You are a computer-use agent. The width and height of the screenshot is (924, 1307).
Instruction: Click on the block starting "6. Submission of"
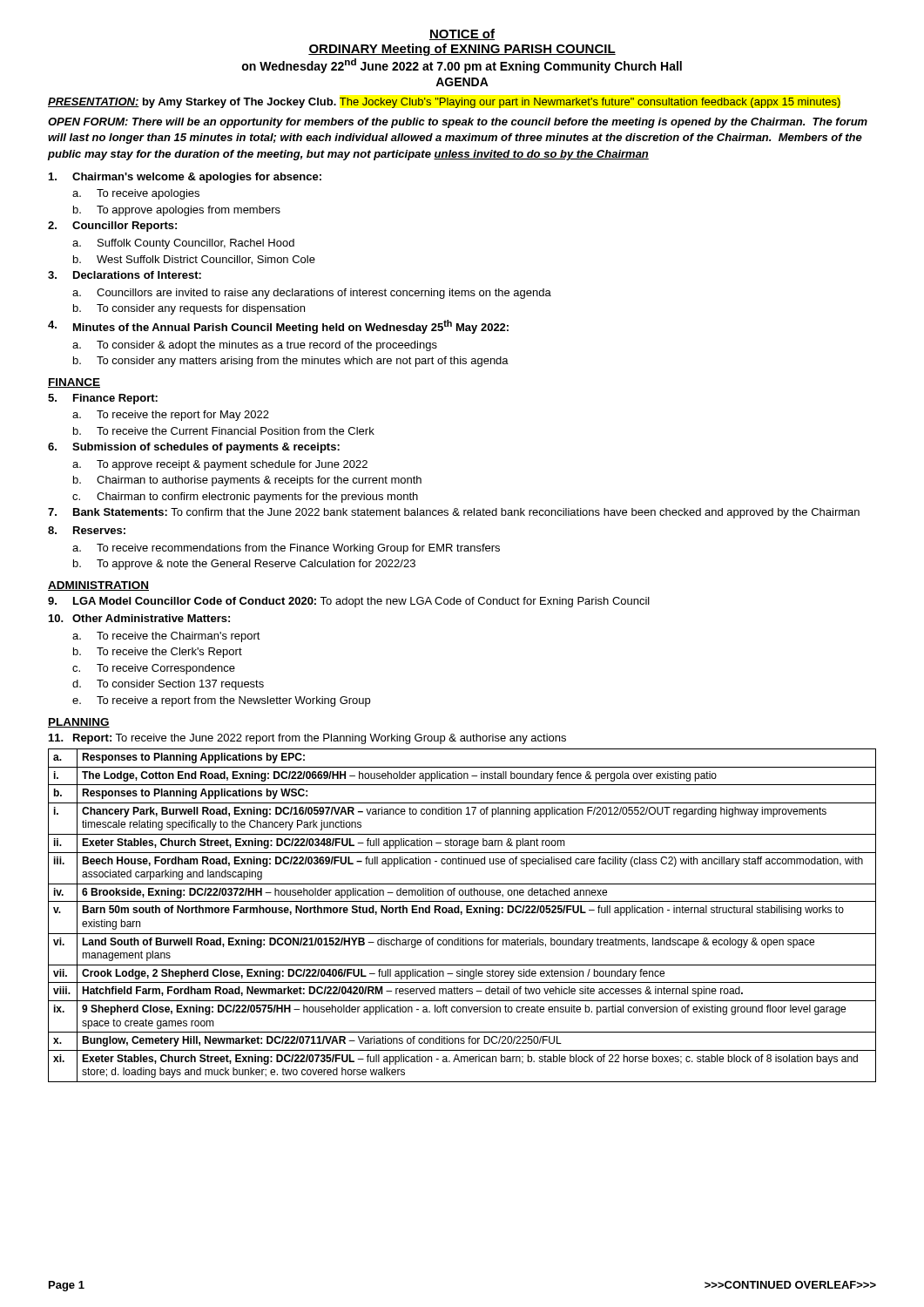pos(194,448)
